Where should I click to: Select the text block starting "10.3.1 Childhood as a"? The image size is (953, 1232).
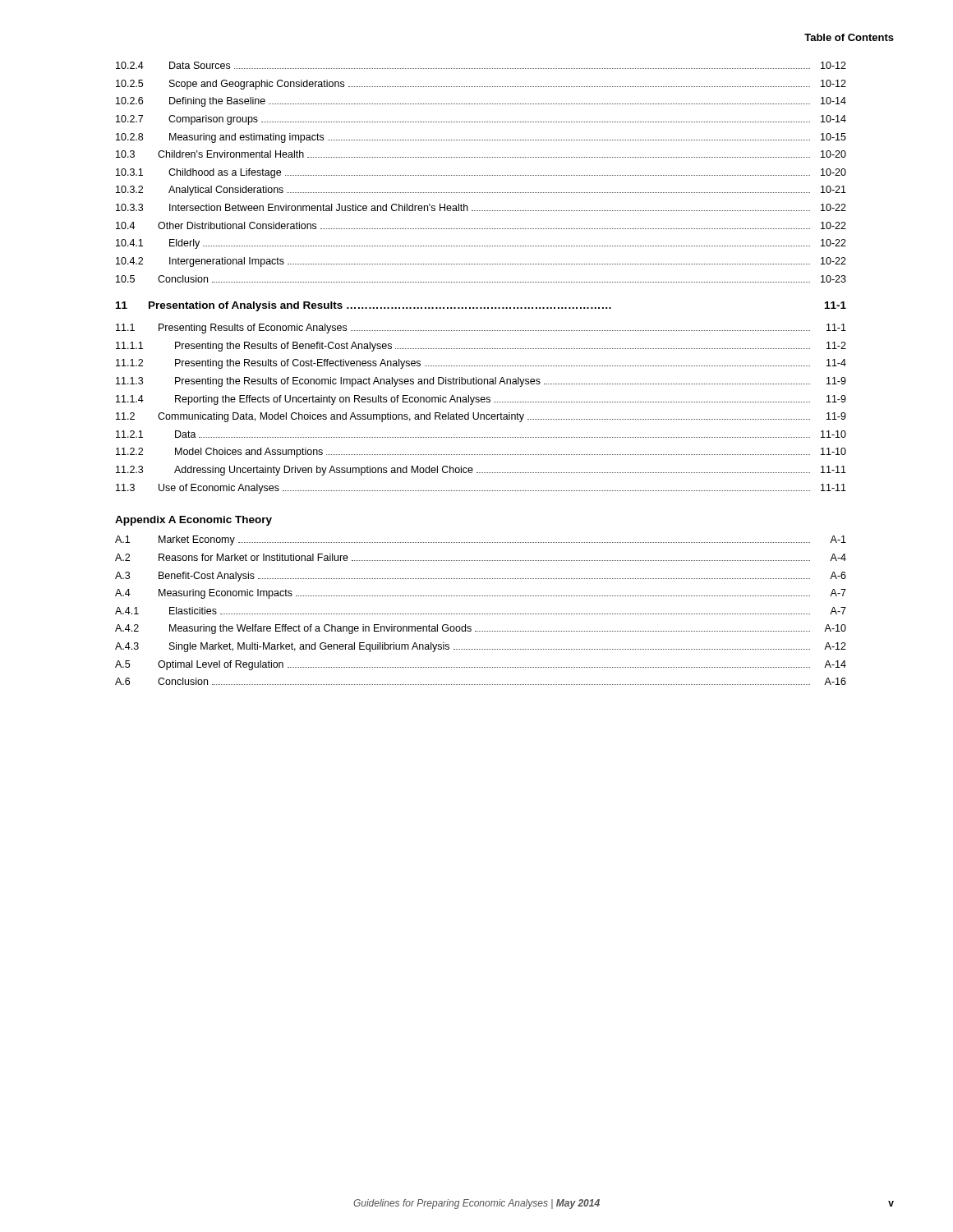[x=481, y=173]
